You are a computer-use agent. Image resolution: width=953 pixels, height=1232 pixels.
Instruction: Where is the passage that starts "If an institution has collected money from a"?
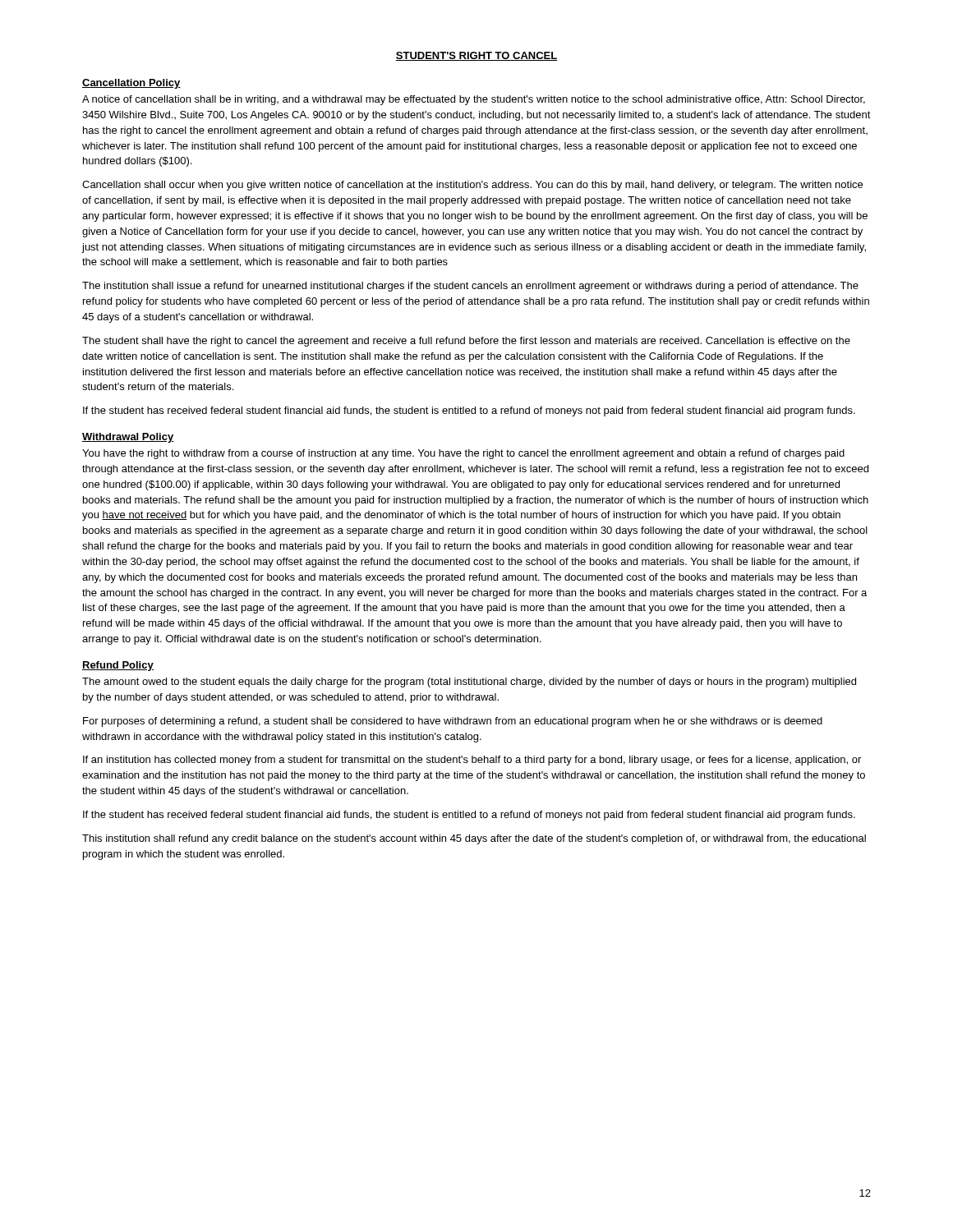click(x=476, y=776)
